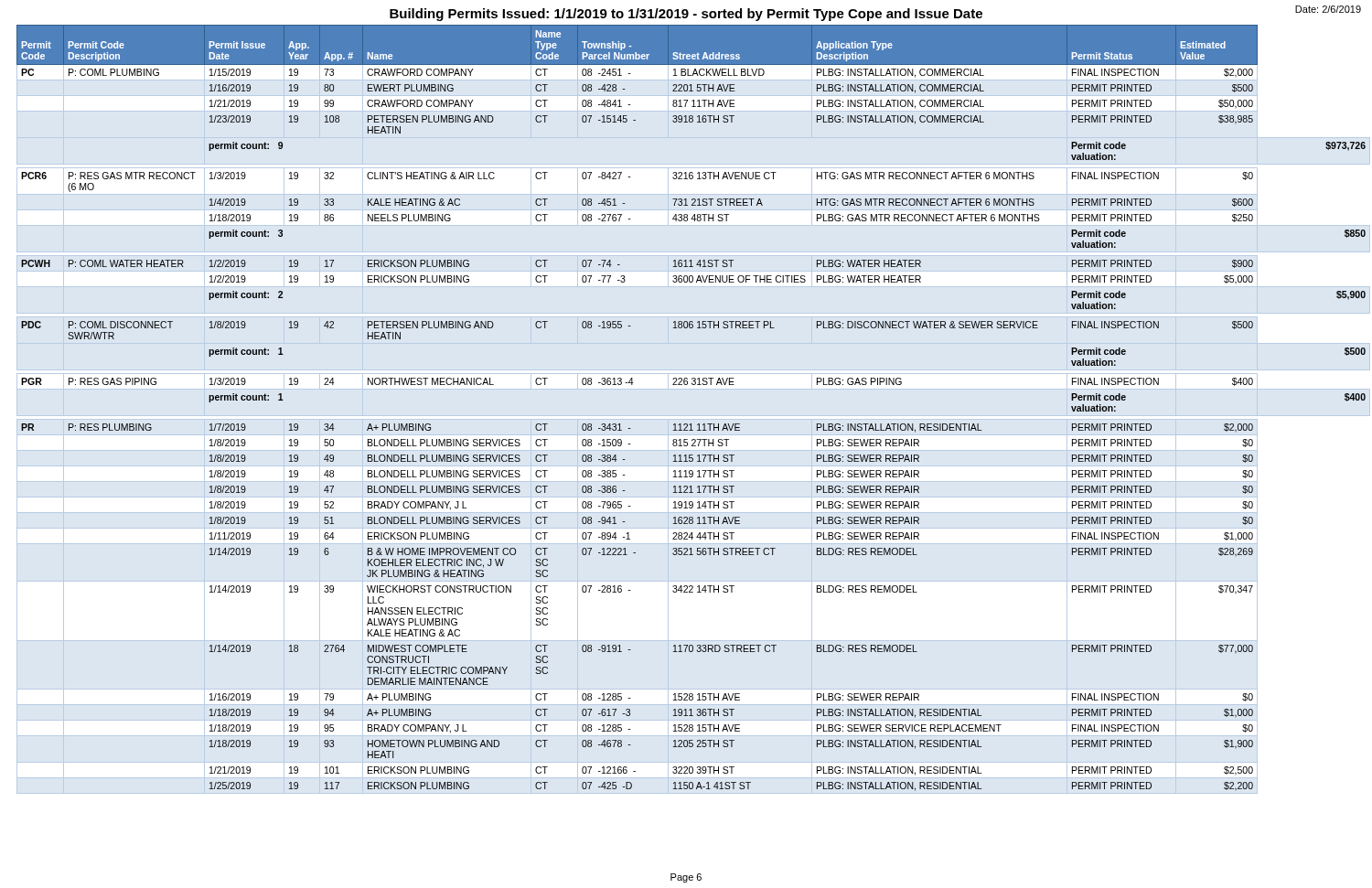Point to the text starting "Building Permits Issued: 1/1/2019 to 1/31/2019 -"
The height and width of the screenshot is (888, 1372).
pos(686,13)
